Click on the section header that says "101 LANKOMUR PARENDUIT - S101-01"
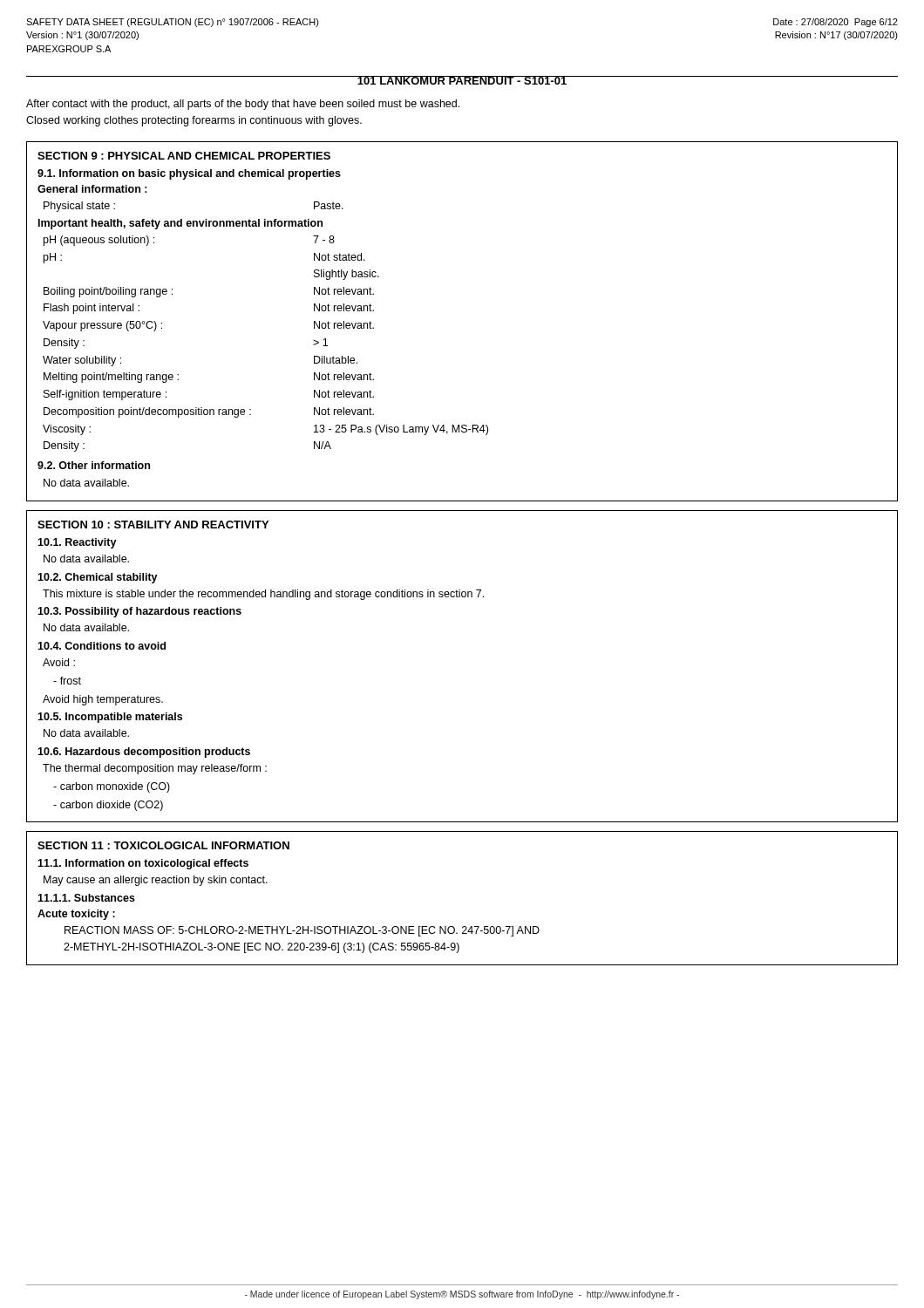The height and width of the screenshot is (1308, 924). pyautogui.click(x=462, y=81)
